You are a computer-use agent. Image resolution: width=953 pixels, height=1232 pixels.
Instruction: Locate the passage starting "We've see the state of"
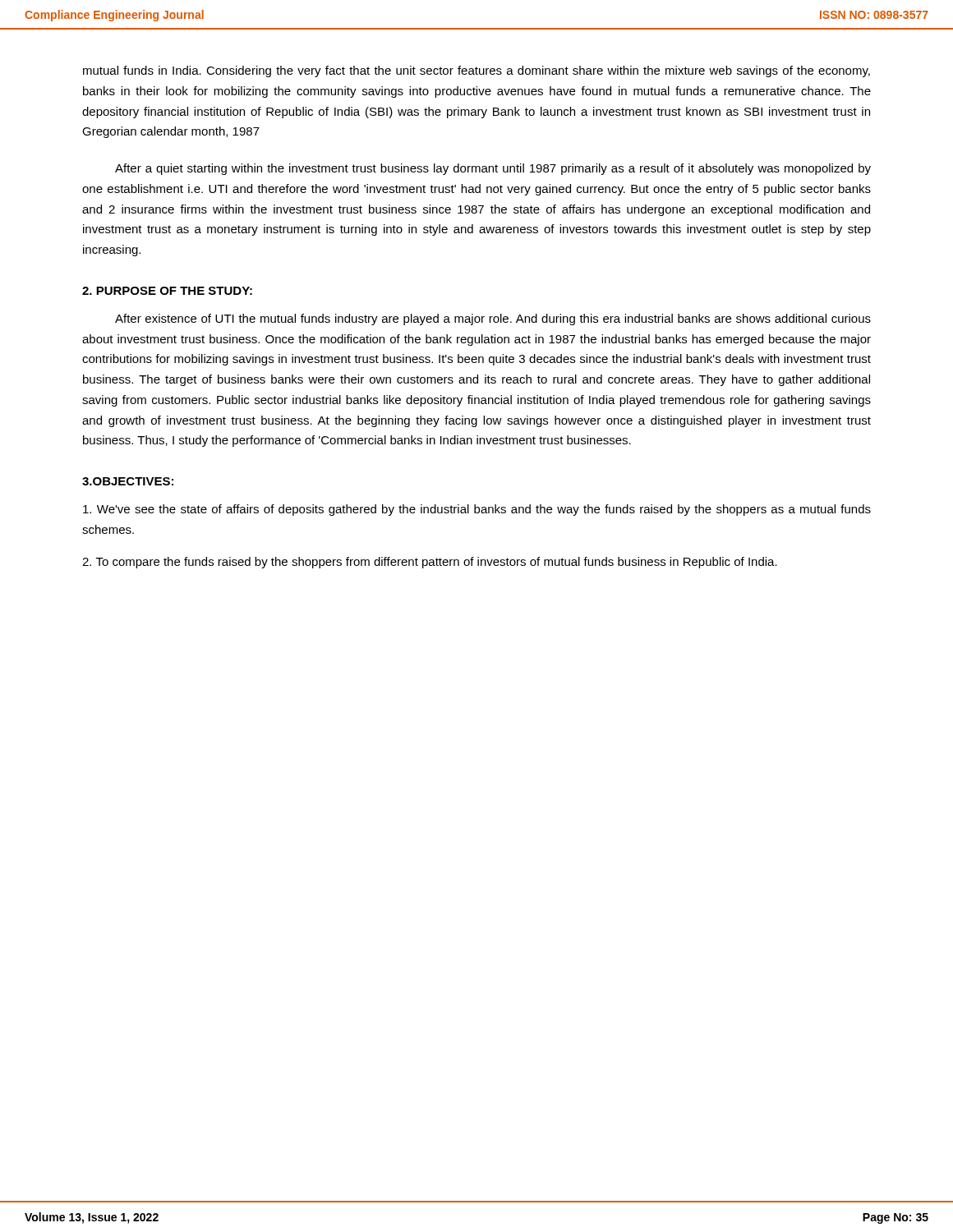[x=476, y=519]
